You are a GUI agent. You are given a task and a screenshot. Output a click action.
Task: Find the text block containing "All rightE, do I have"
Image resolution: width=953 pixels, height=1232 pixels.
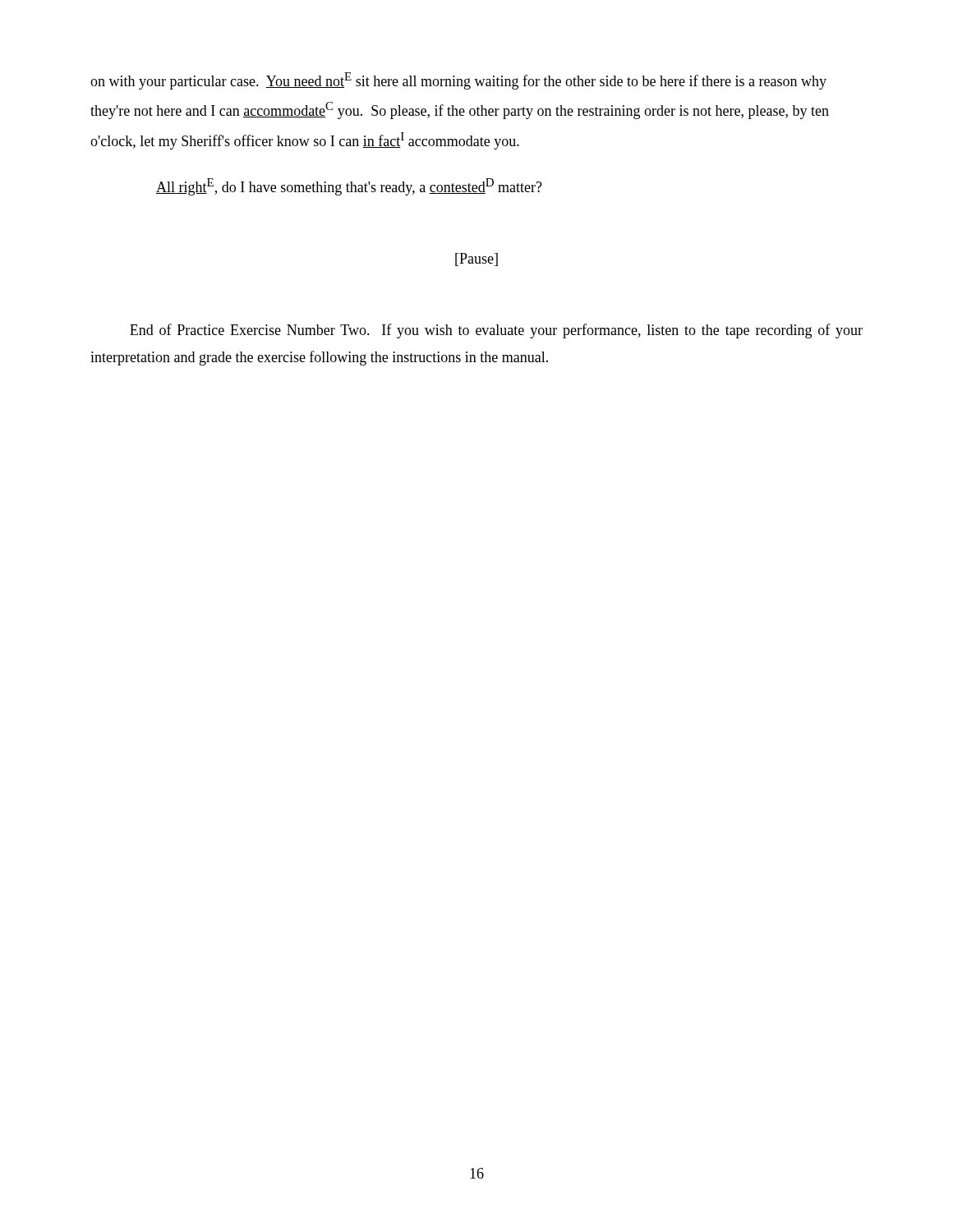(x=349, y=186)
